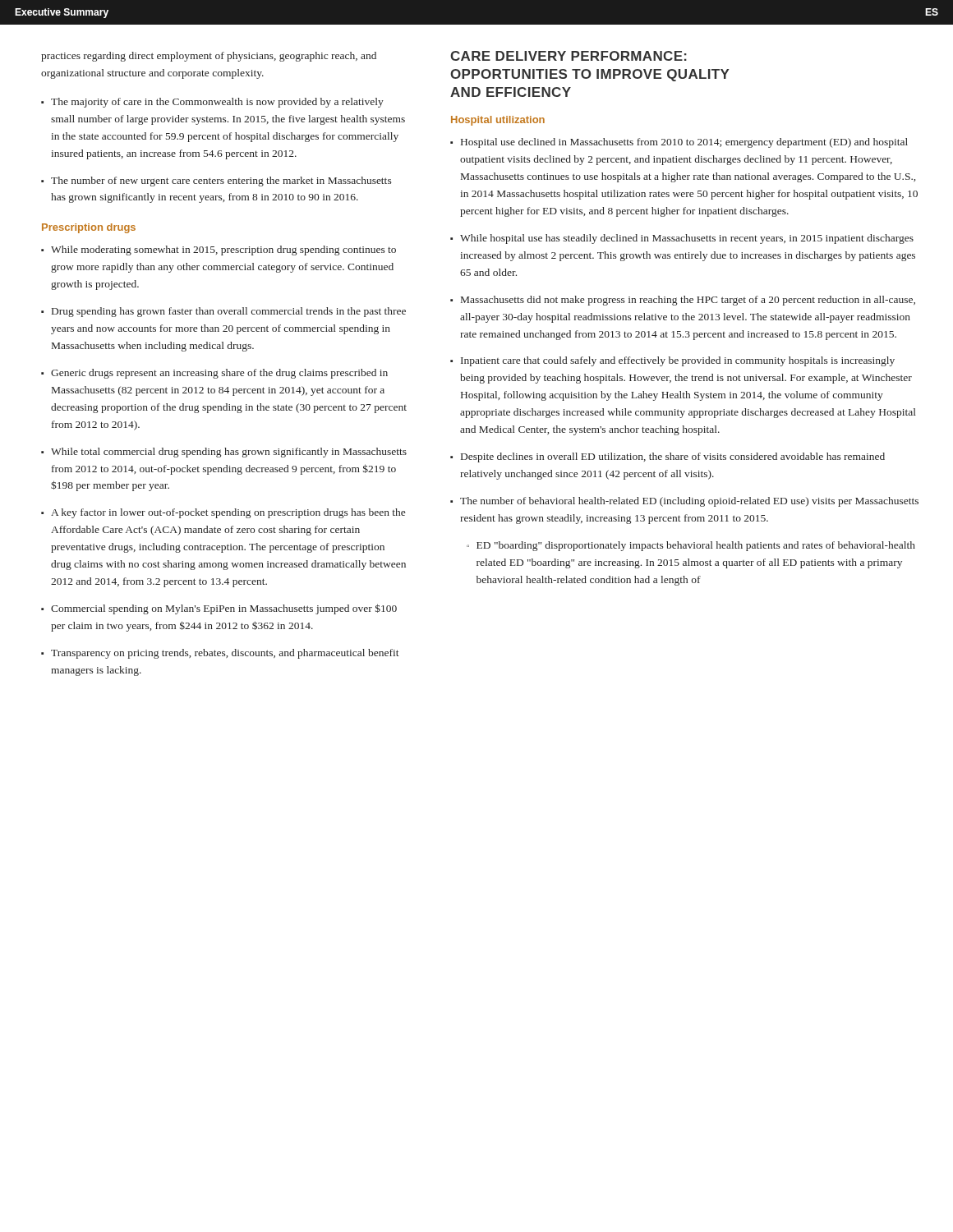The width and height of the screenshot is (953, 1232).
Task: Navigate to the block starting "▪ Hospital use declined in Massachusetts from 2010"
Action: point(685,177)
